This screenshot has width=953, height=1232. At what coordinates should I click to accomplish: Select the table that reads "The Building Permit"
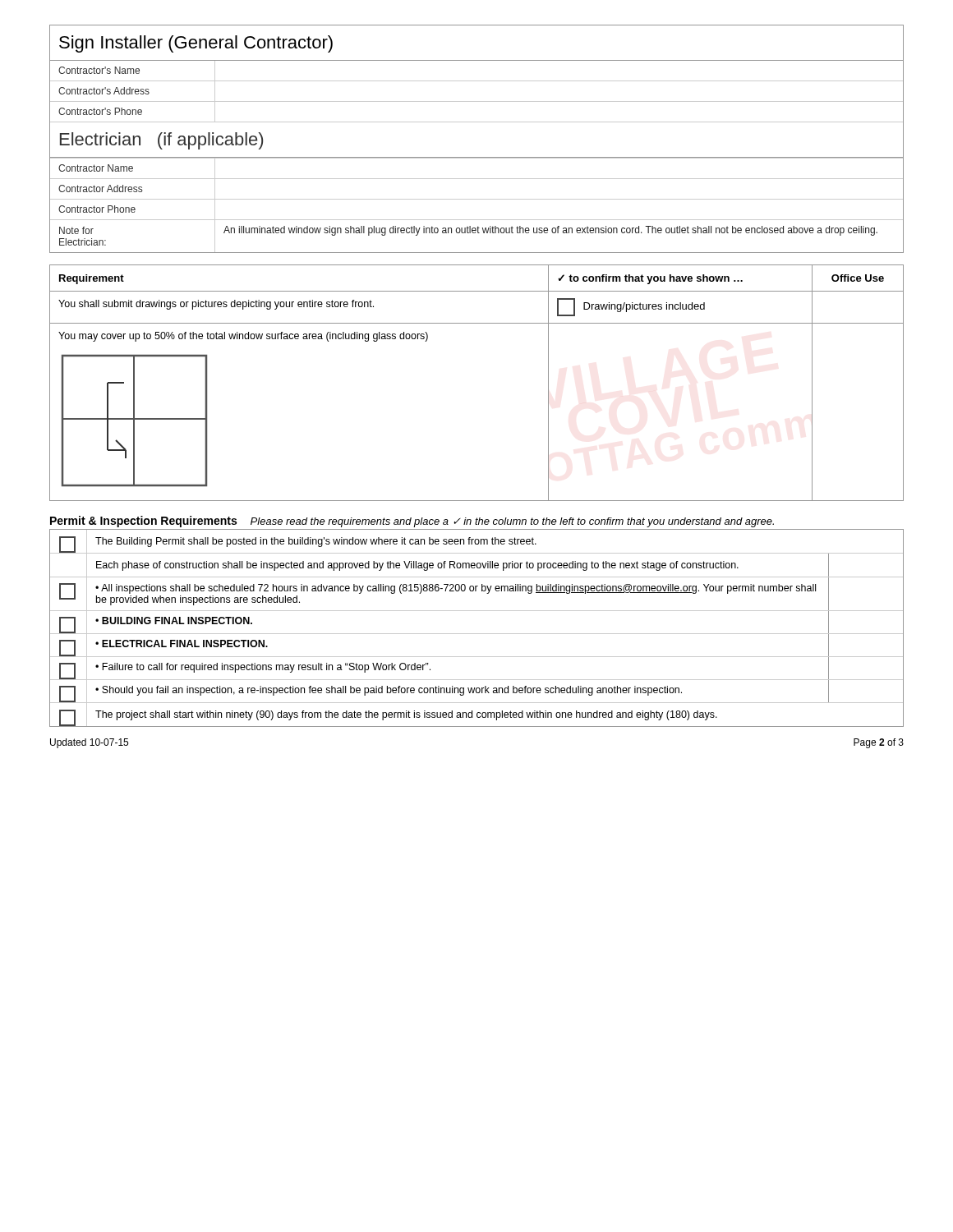click(x=476, y=628)
